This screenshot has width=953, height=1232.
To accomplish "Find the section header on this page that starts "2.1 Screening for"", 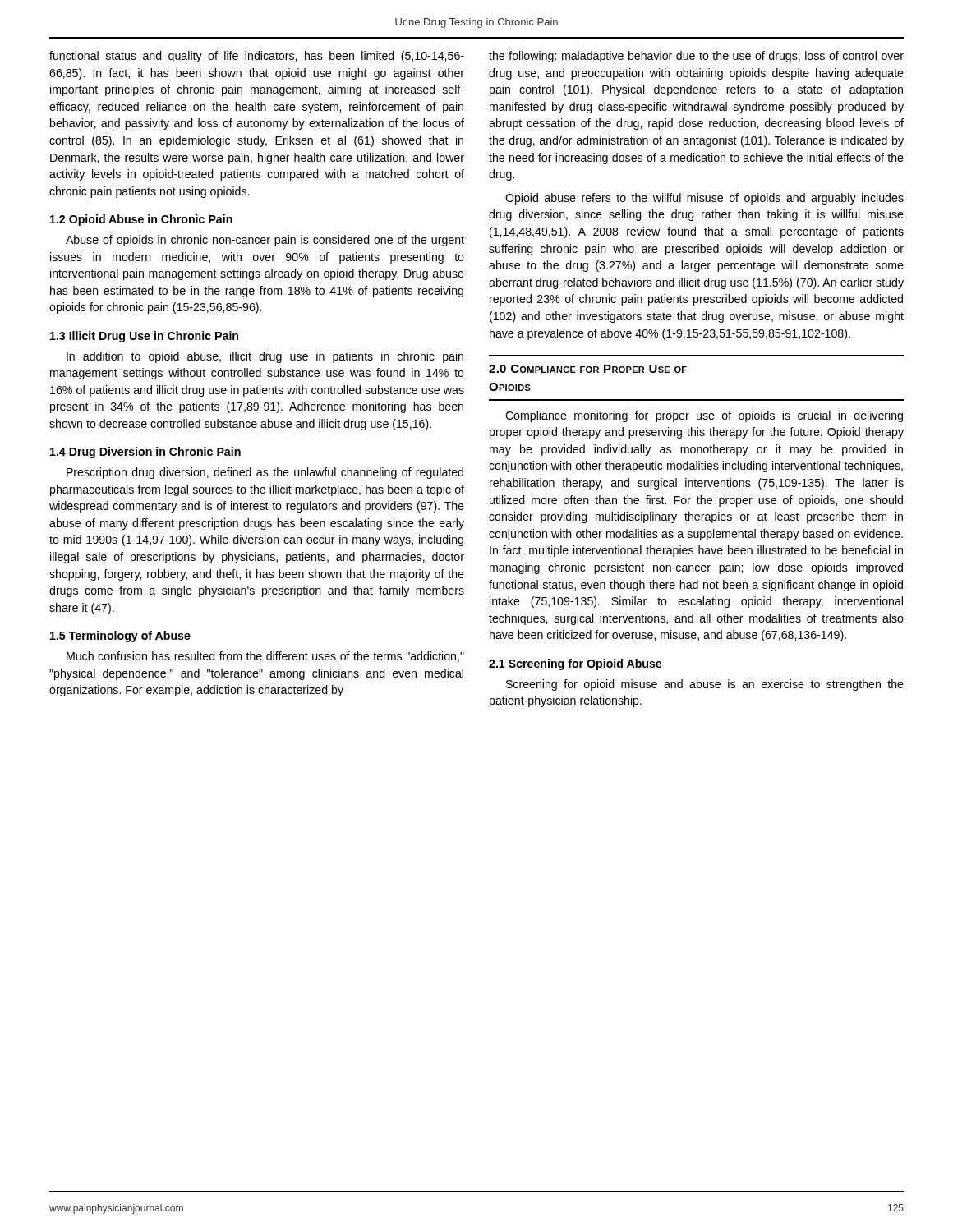I will pyautogui.click(x=575, y=664).
